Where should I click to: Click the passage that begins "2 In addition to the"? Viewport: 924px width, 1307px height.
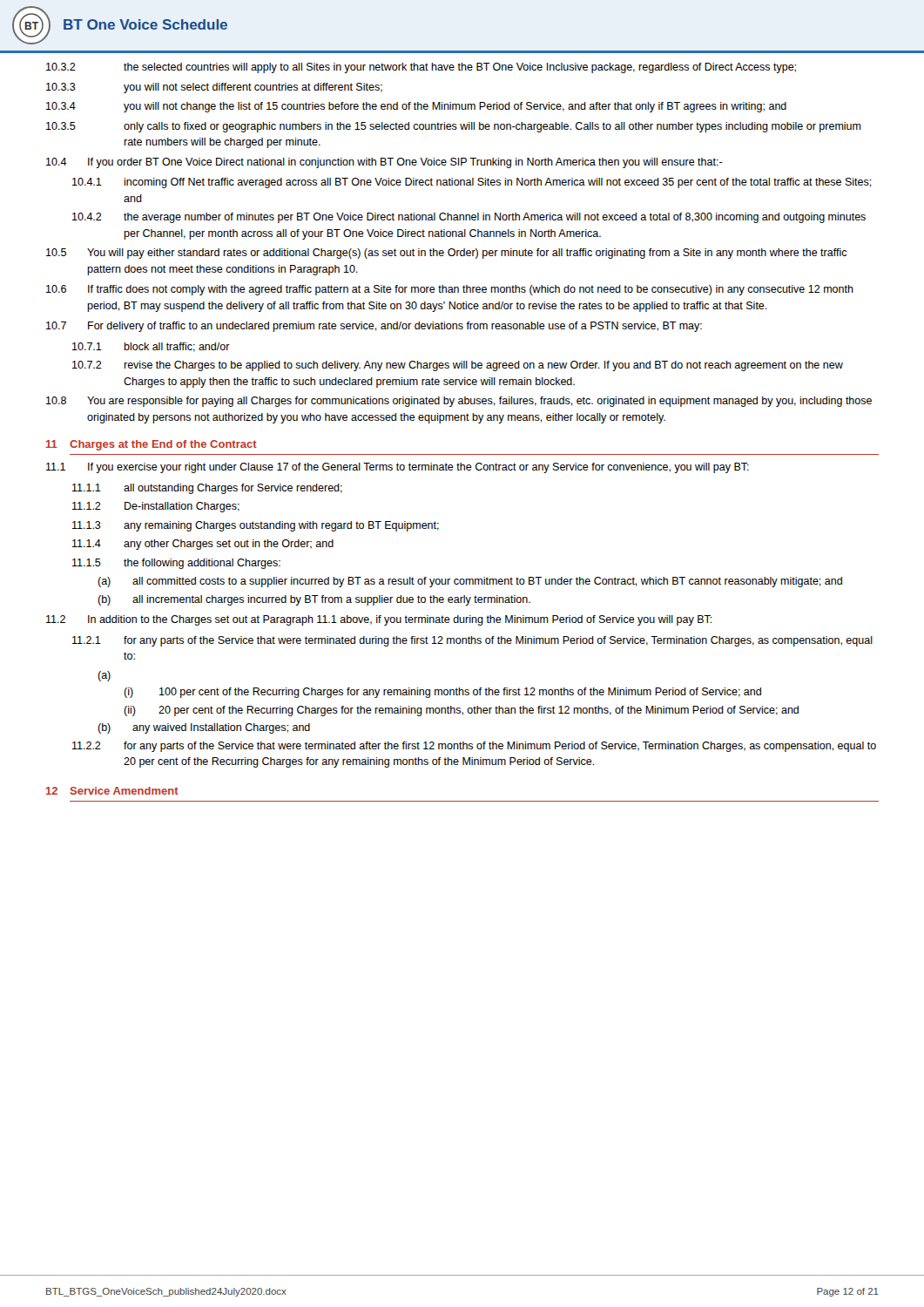click(462, 620)
